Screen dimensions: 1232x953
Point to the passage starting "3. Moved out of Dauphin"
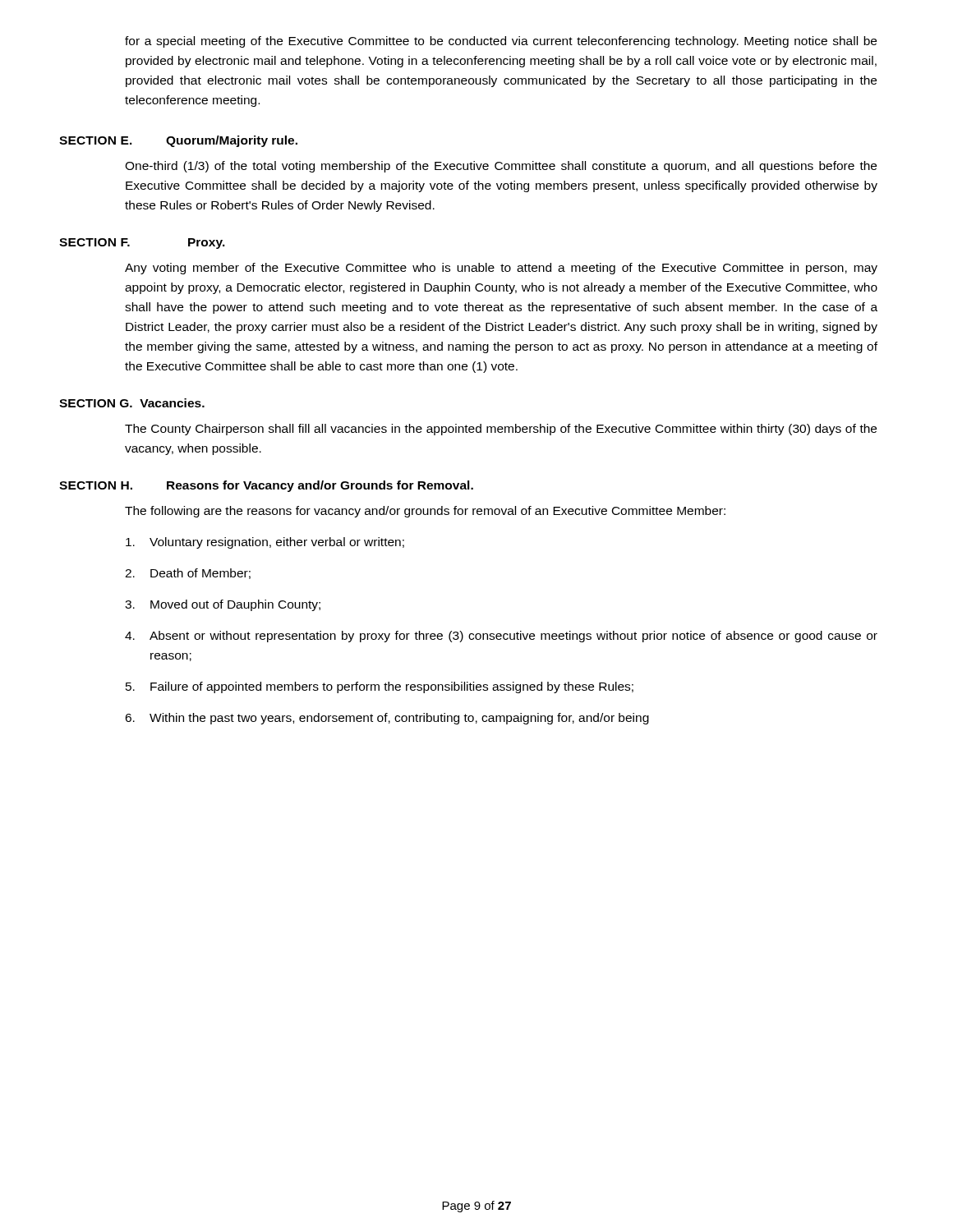223,605
